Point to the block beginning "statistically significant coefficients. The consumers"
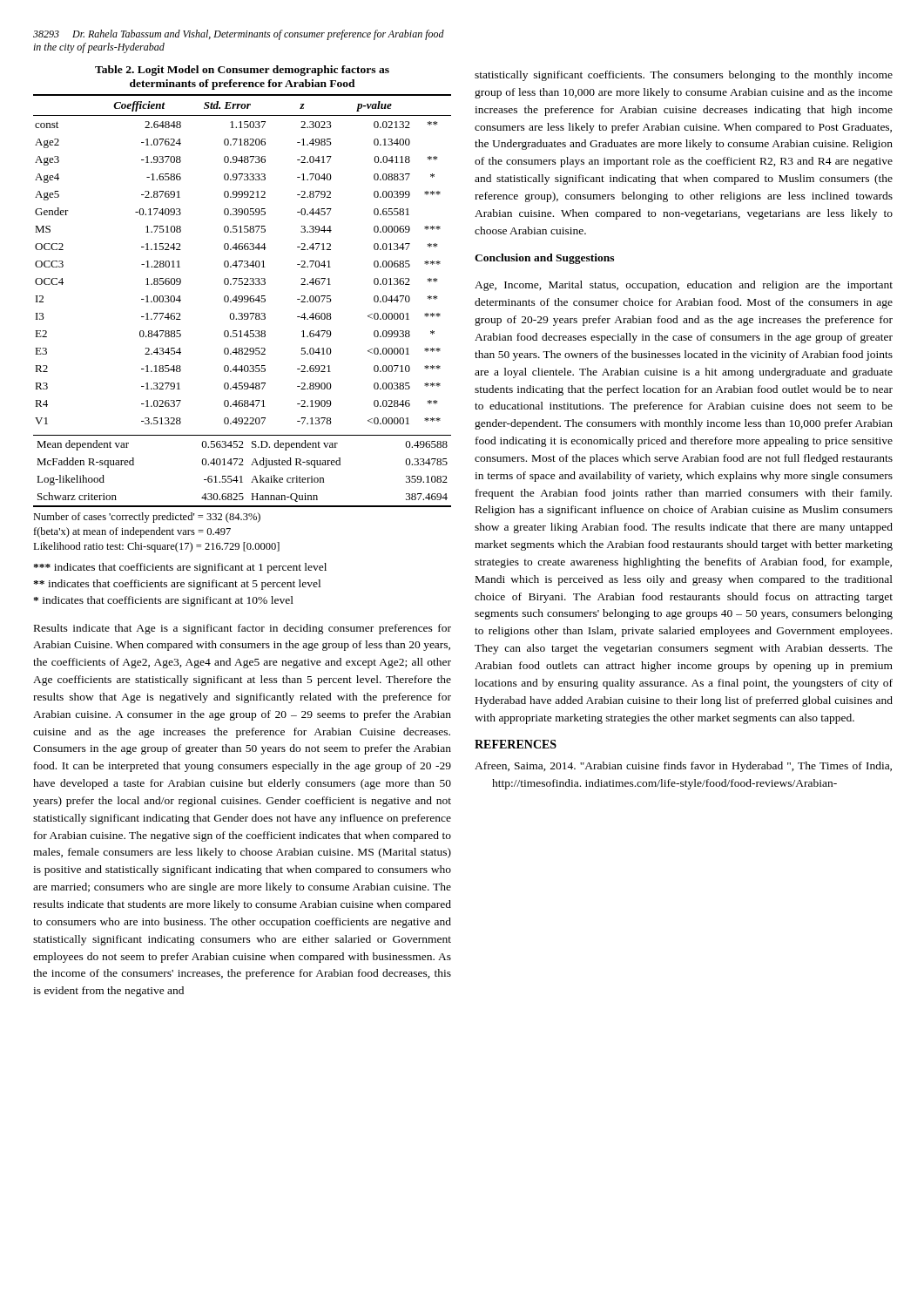The height and width of the screenshot is (1307, 924). [684, 153]
